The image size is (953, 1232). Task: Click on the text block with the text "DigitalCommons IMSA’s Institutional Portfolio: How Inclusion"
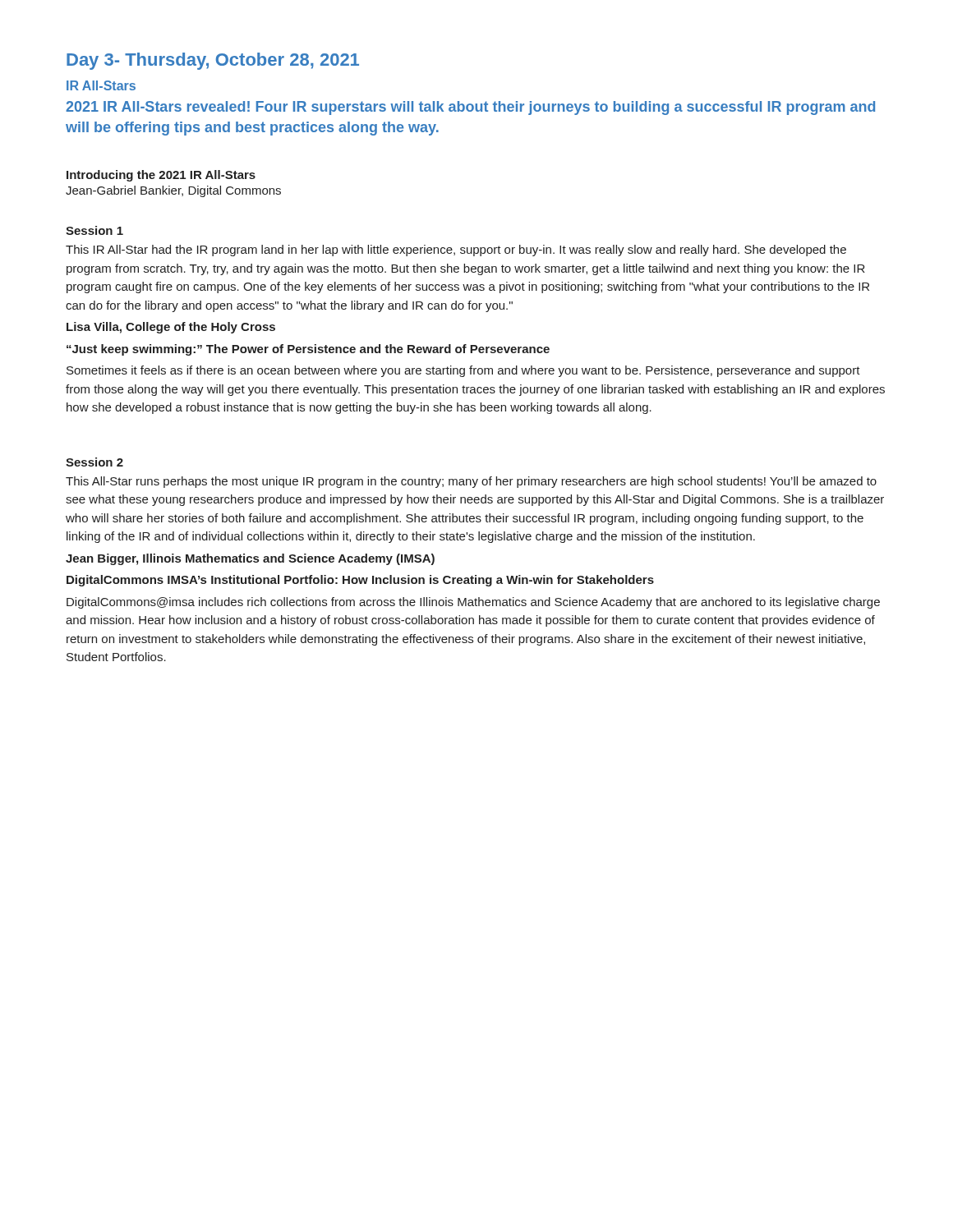click(476, 580)
